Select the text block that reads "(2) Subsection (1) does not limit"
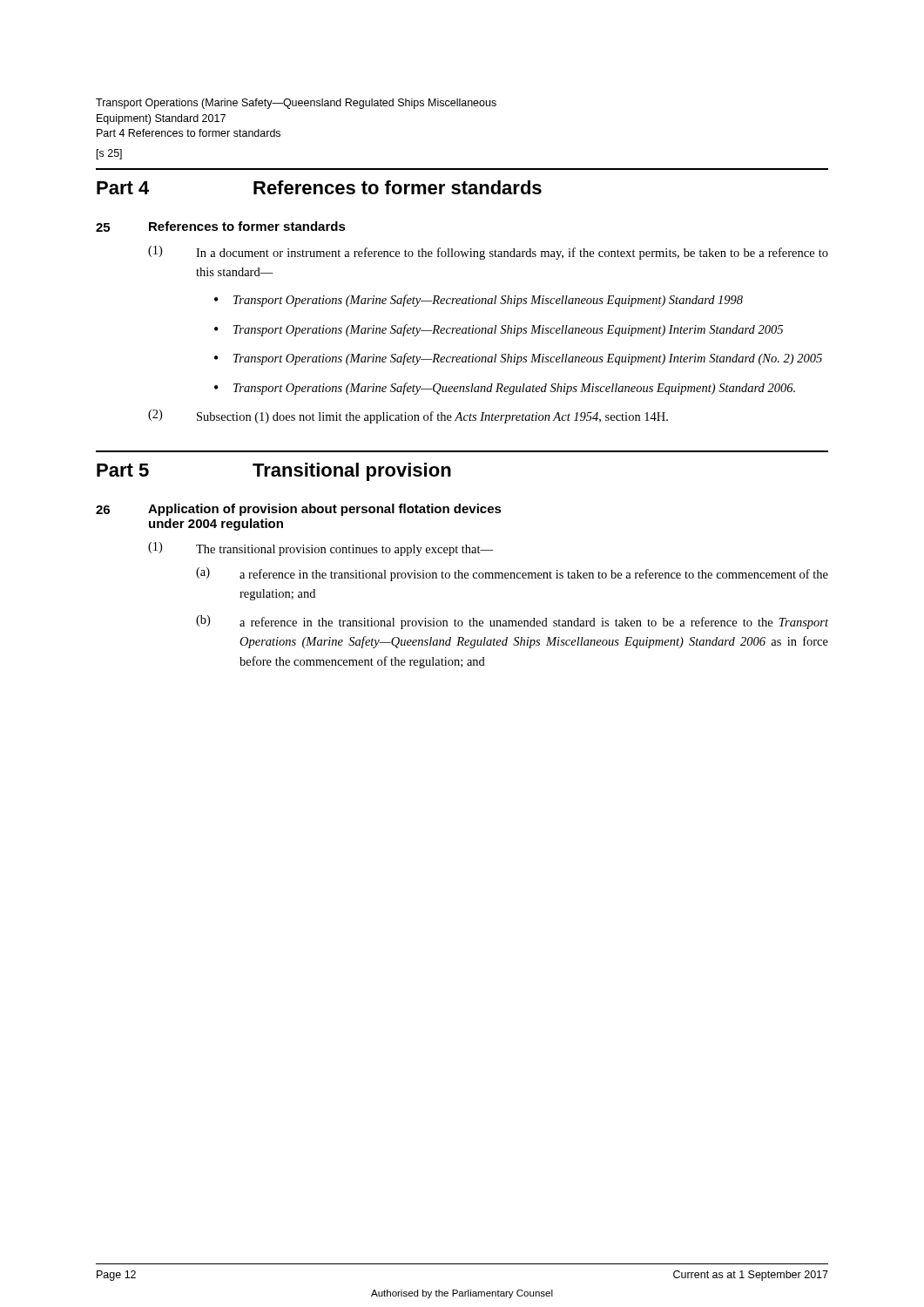 [488, 417]
